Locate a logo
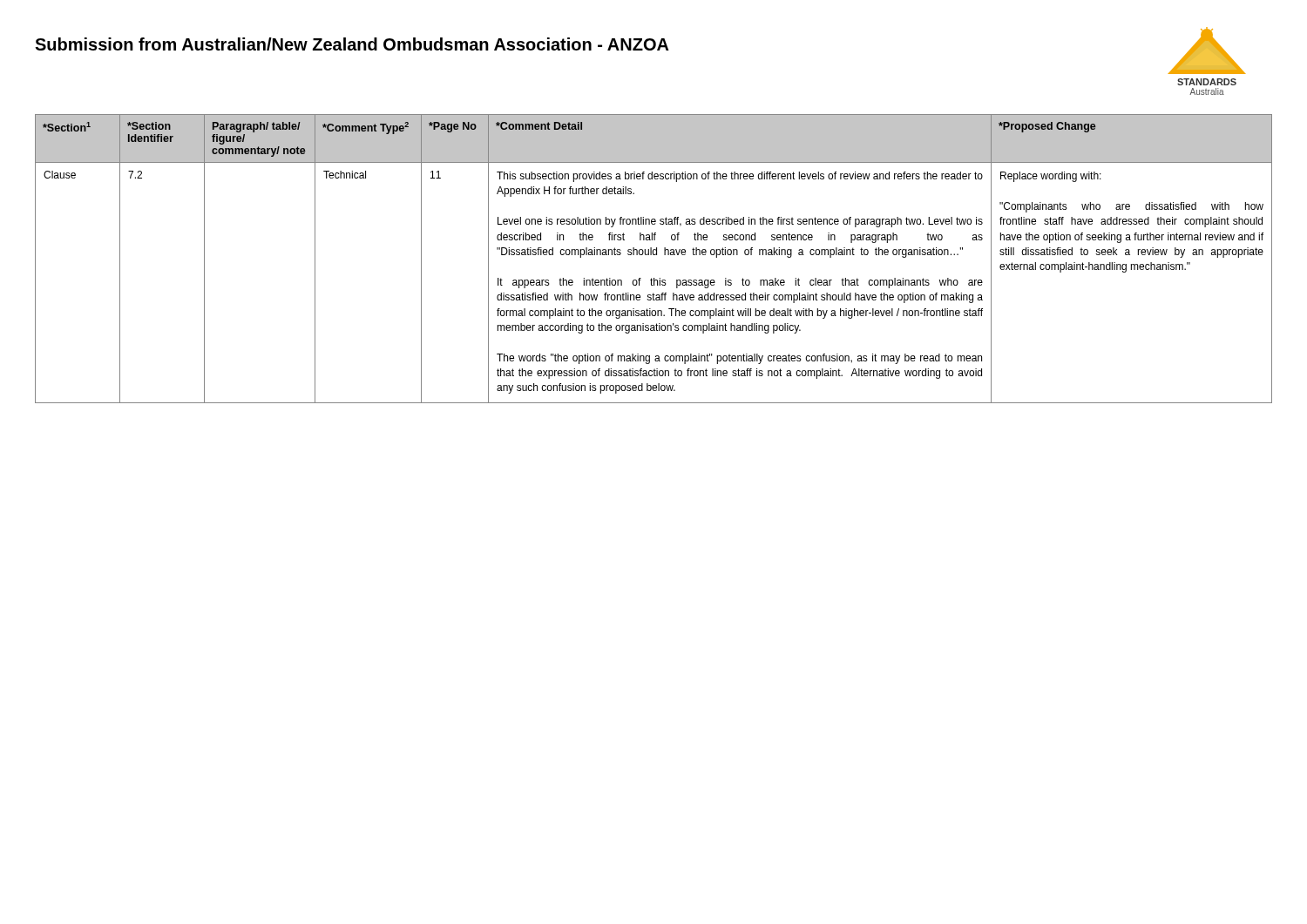The width and height of the screenshot is (1307, 924). [1207, 62]
